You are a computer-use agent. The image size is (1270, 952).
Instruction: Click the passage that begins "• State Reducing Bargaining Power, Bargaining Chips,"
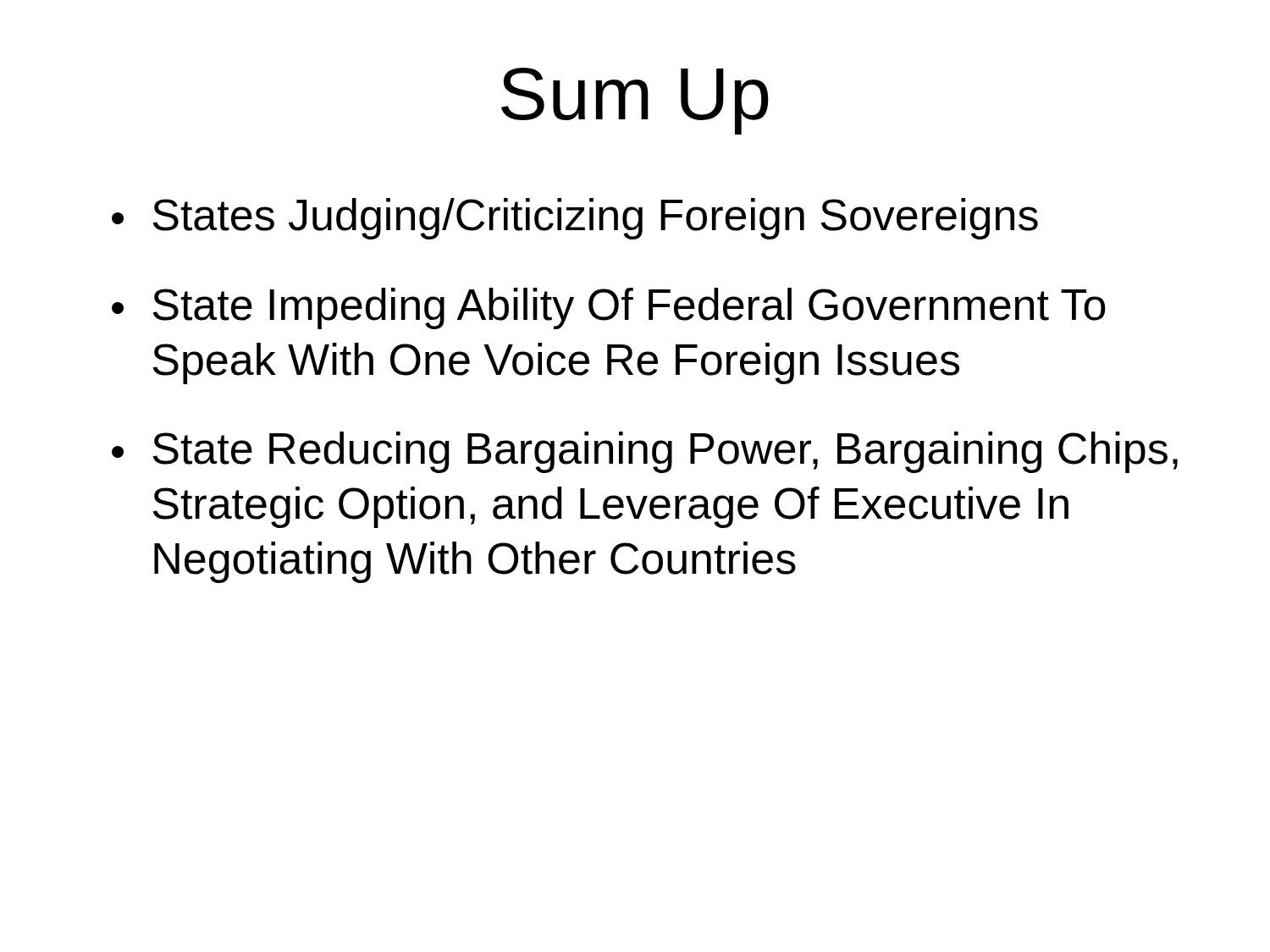(648, 504)
